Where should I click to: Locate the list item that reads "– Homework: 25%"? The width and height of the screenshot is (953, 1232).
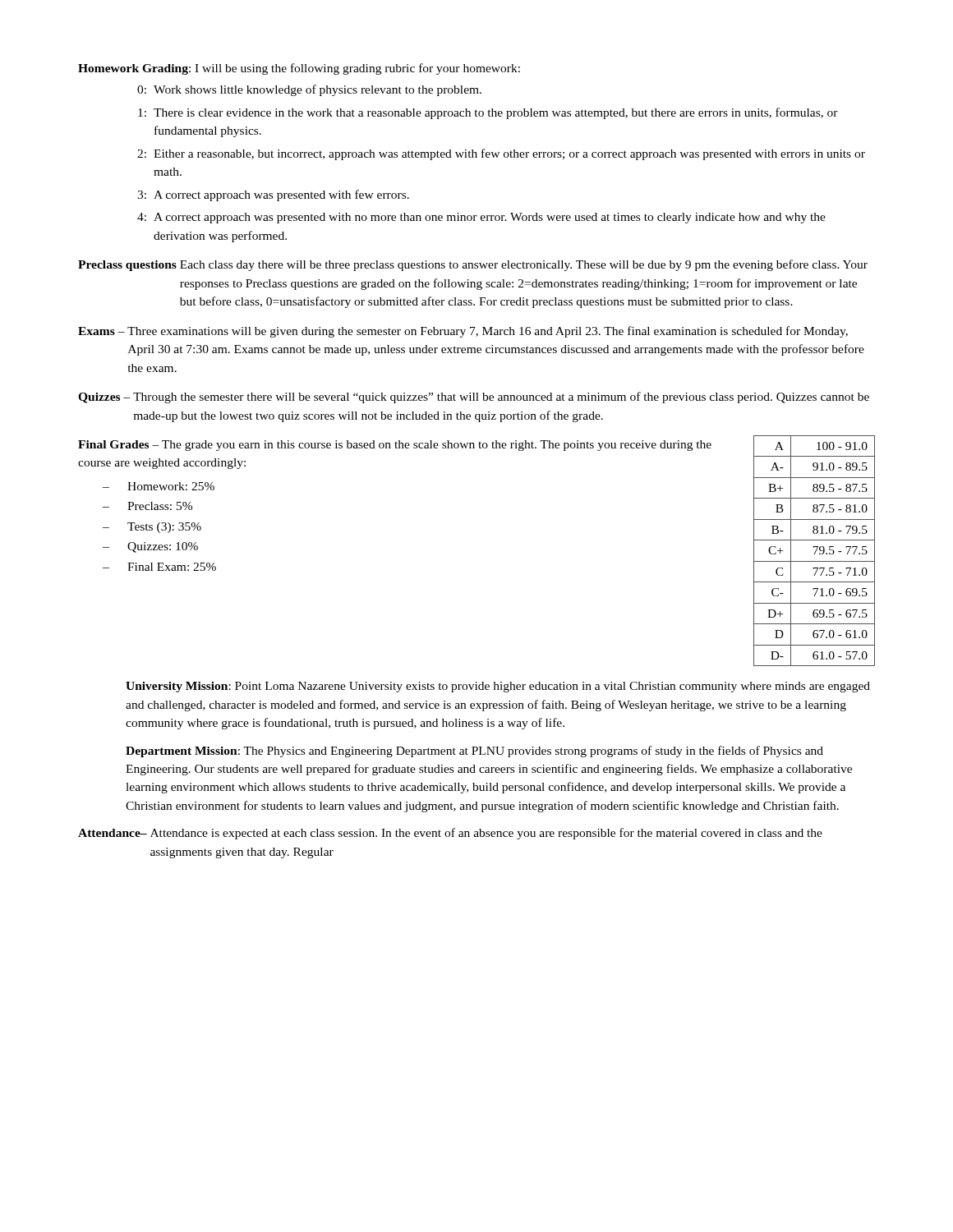pos(159,486)
